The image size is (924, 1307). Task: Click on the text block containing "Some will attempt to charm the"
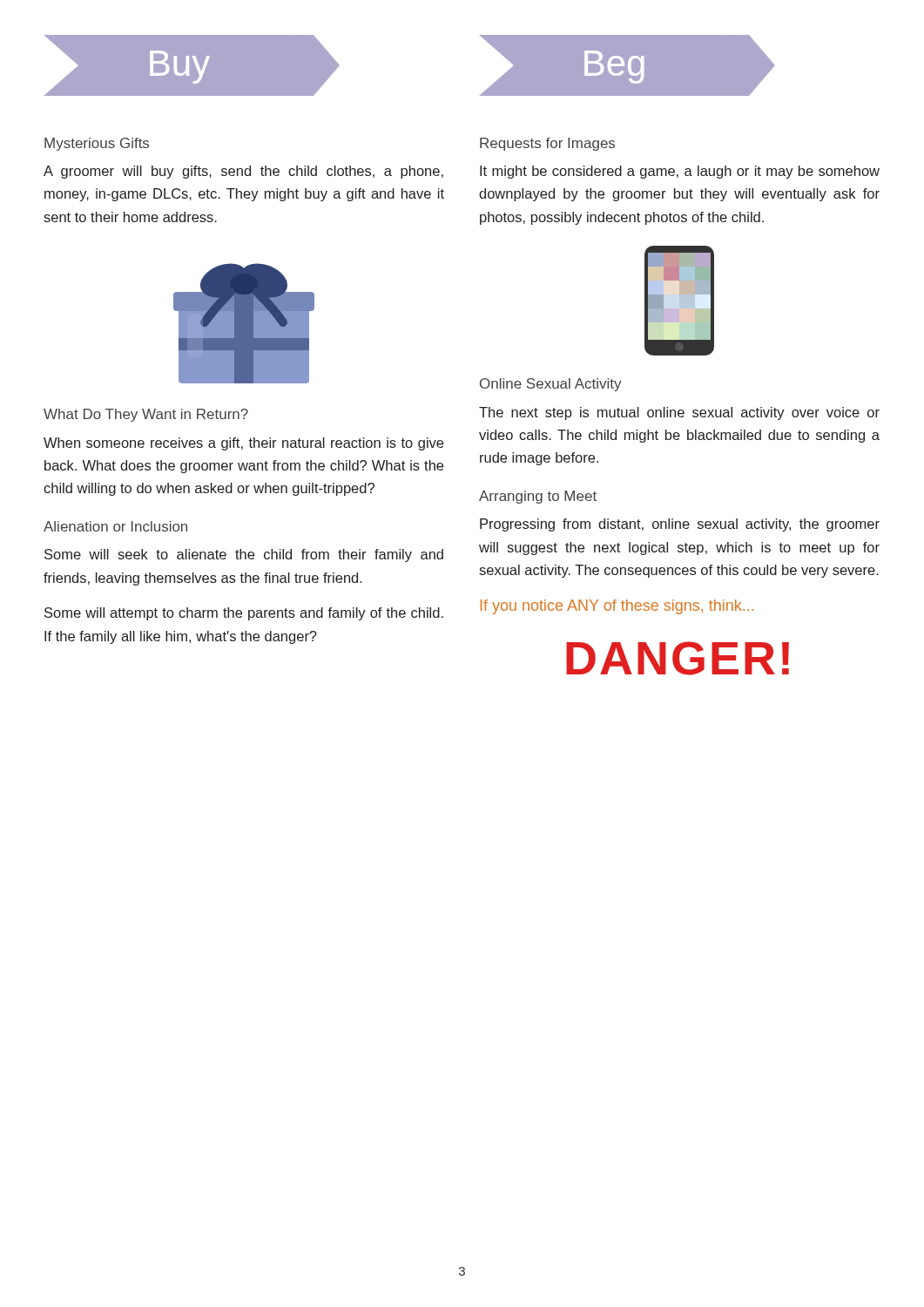pos(244,624)
